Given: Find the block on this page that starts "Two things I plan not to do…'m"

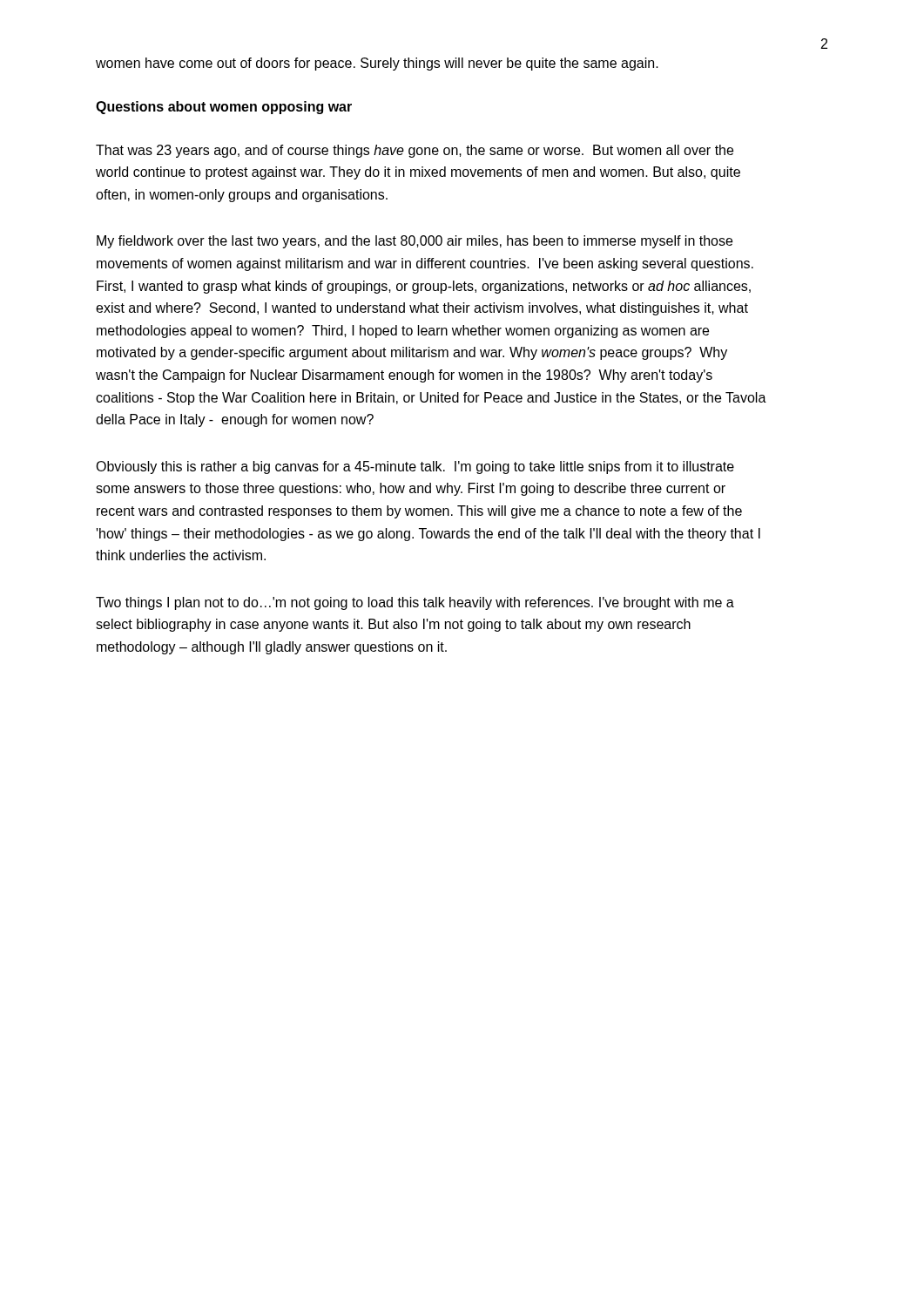Looking at the screenshot, I should [415, 625].
